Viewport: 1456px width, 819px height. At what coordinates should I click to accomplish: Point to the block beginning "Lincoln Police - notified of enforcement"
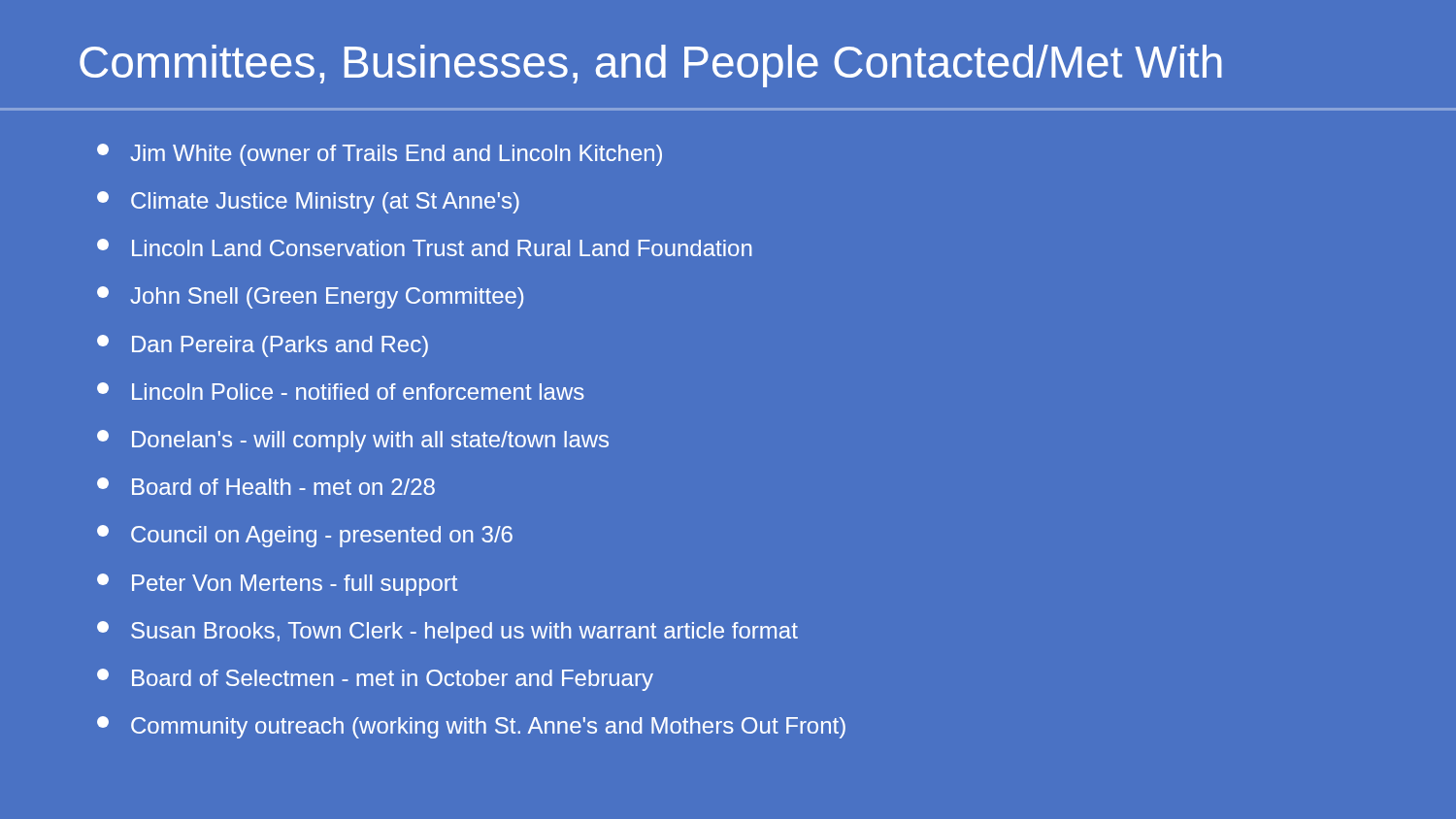(341, 391)
